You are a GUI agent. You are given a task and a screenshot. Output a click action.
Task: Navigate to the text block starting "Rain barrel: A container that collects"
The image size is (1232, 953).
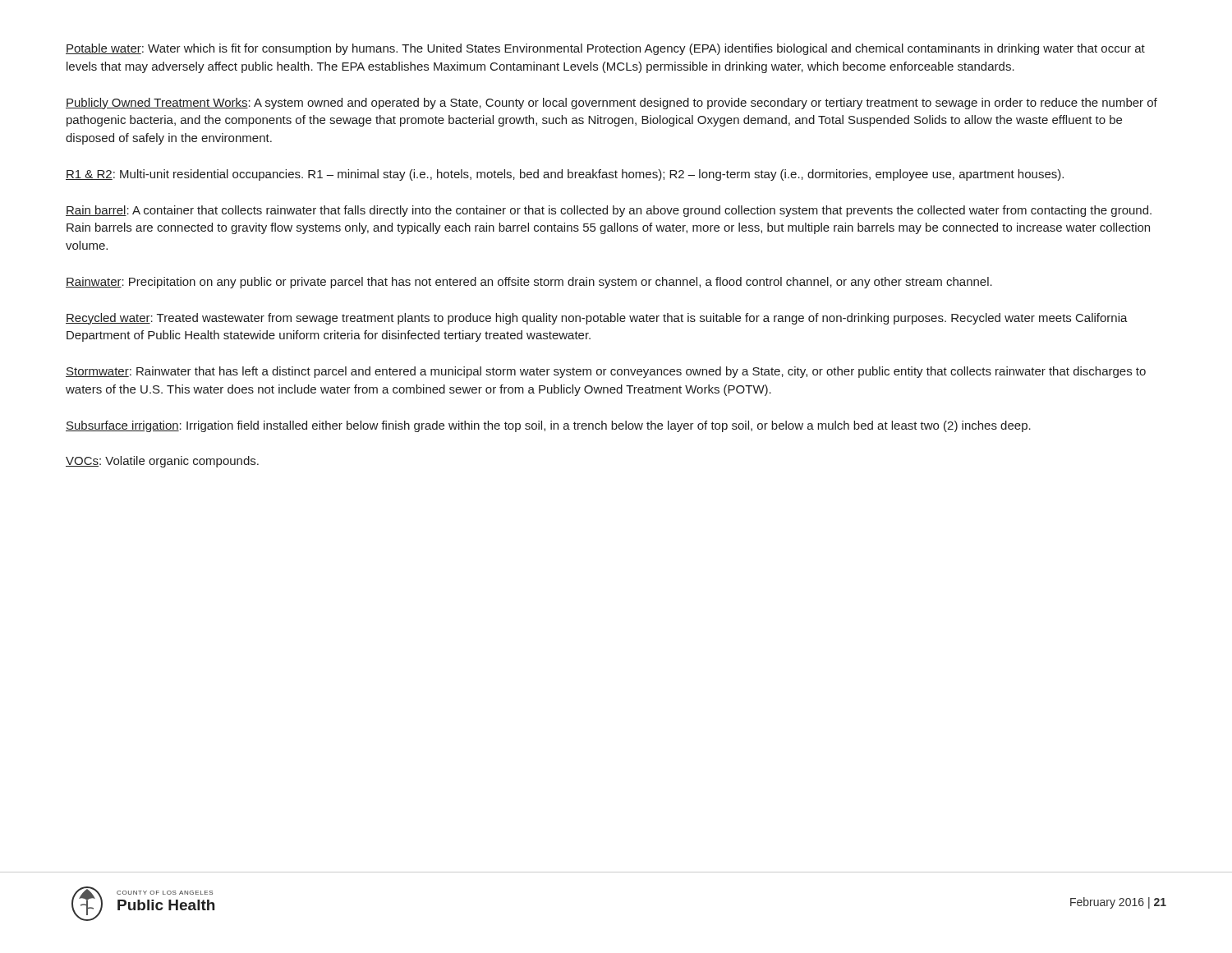pos(609,227)
